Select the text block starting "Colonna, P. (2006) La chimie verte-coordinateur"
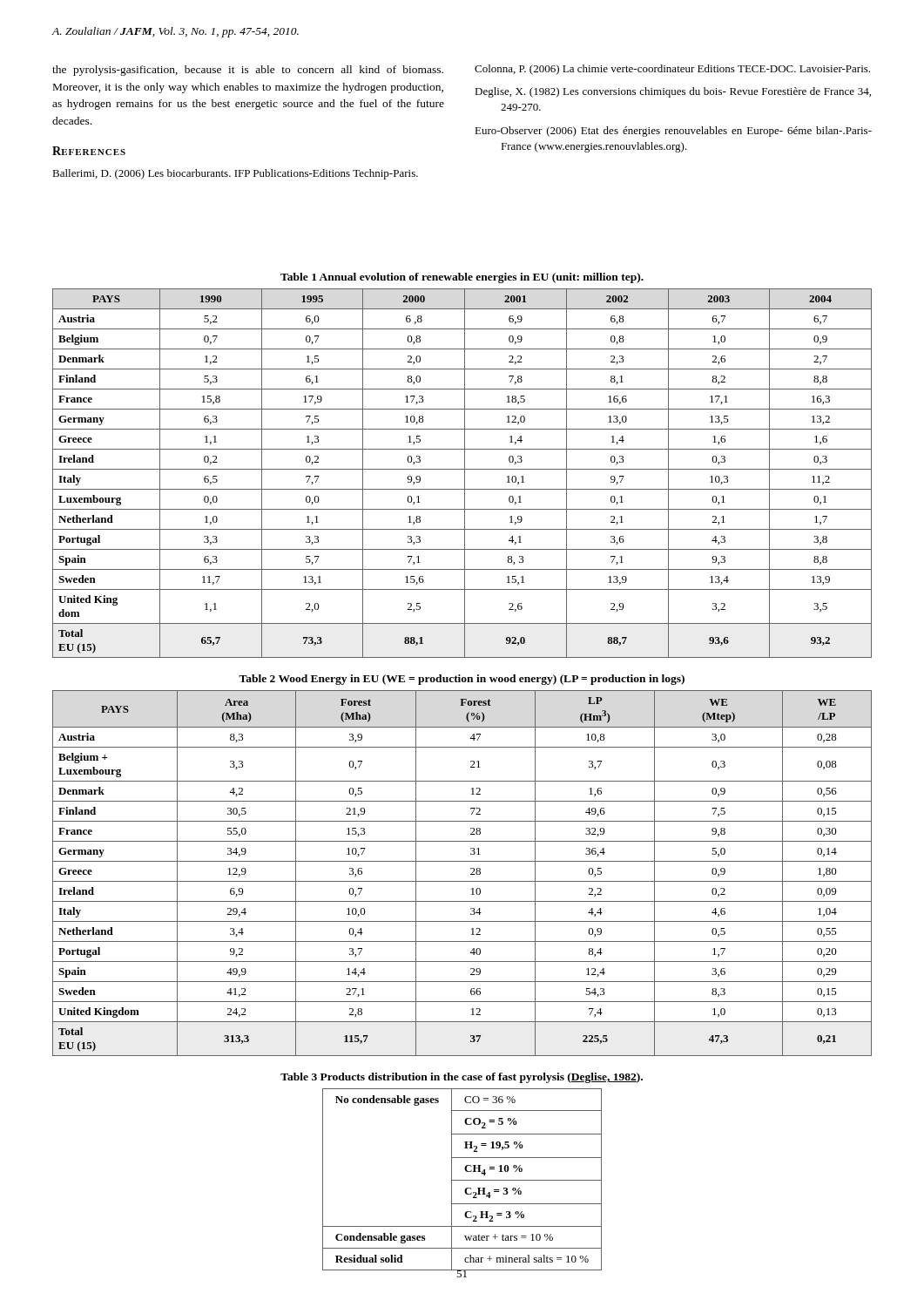The image size is (924, 1307). coord(673,68)
